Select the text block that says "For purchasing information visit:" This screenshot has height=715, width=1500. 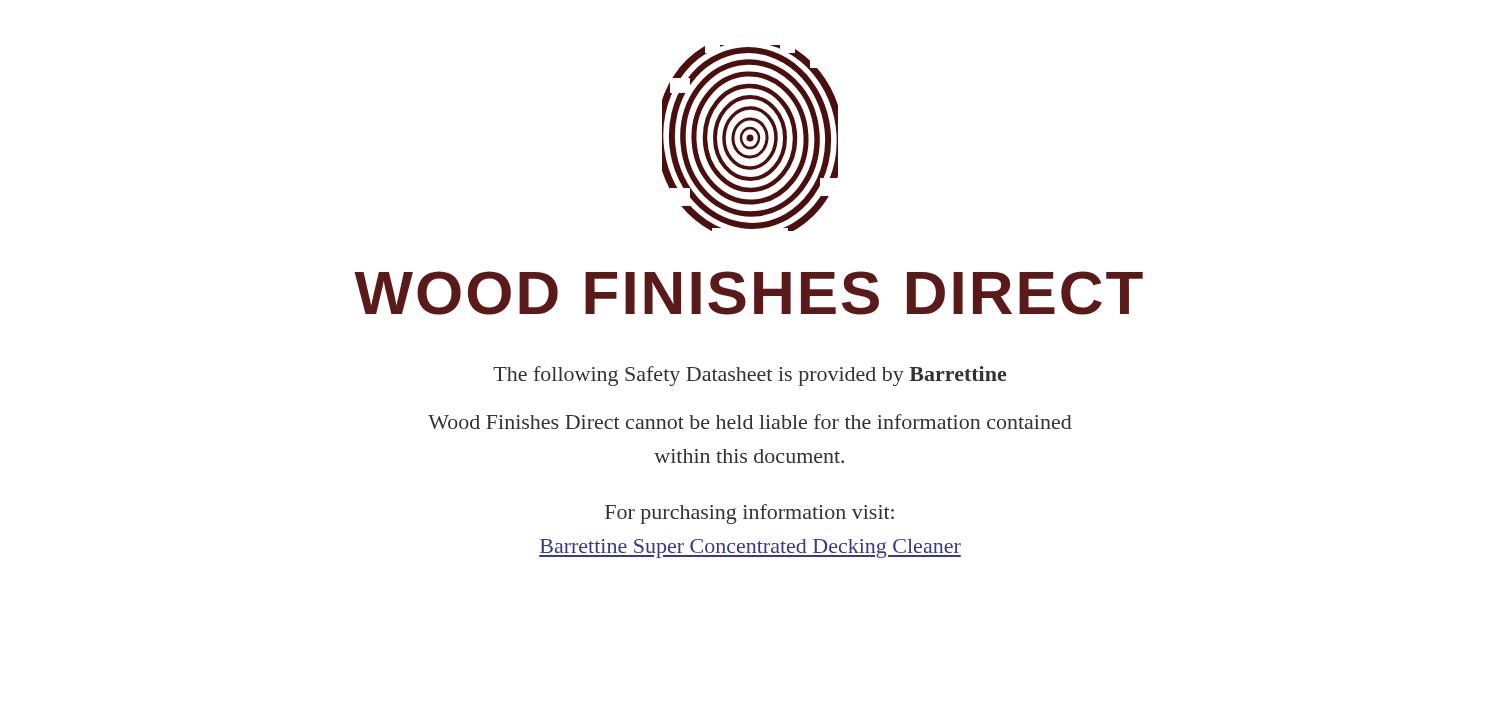click(750, 529)
